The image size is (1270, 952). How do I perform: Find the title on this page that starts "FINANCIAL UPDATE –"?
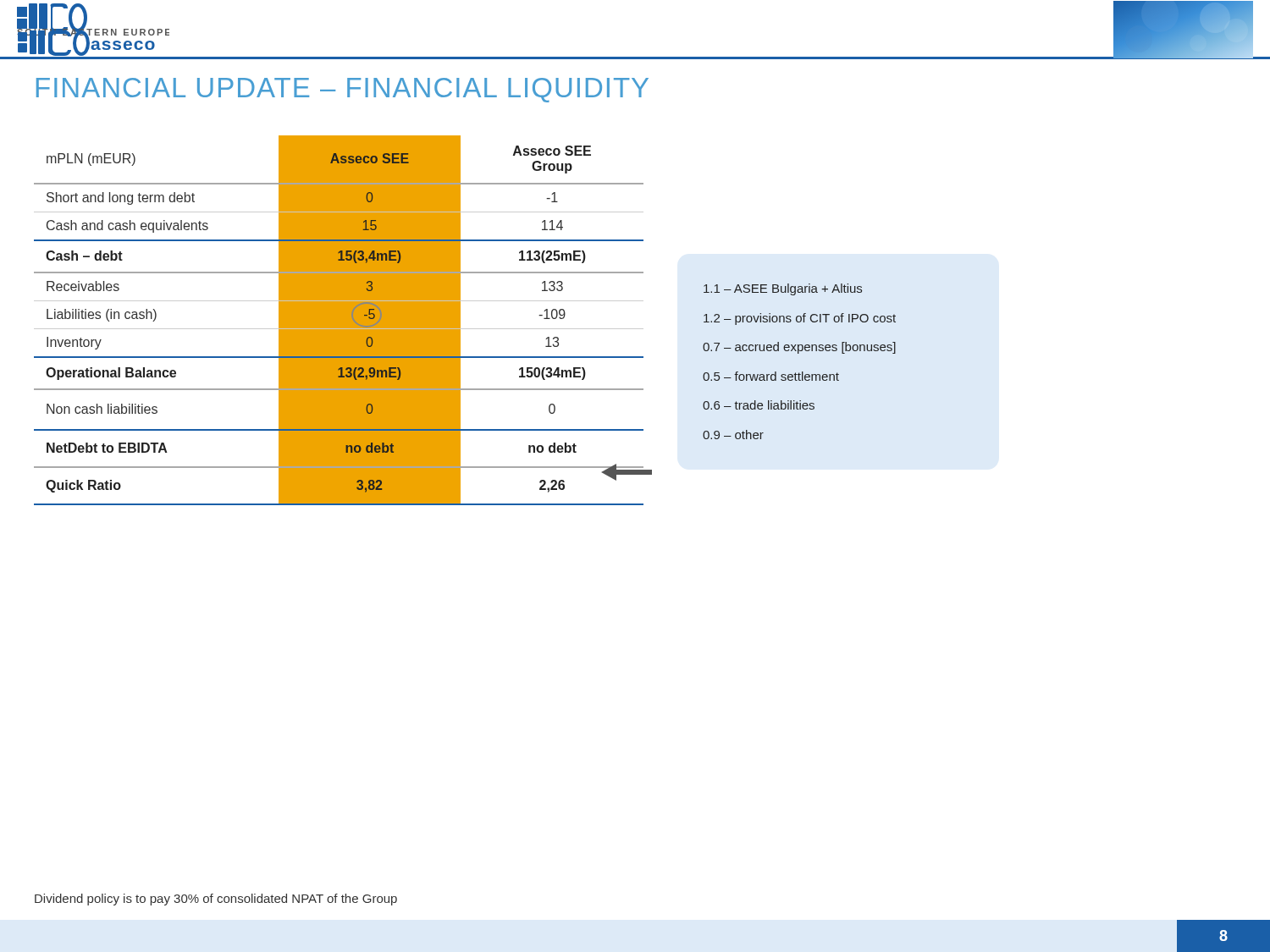click(342, 88)
